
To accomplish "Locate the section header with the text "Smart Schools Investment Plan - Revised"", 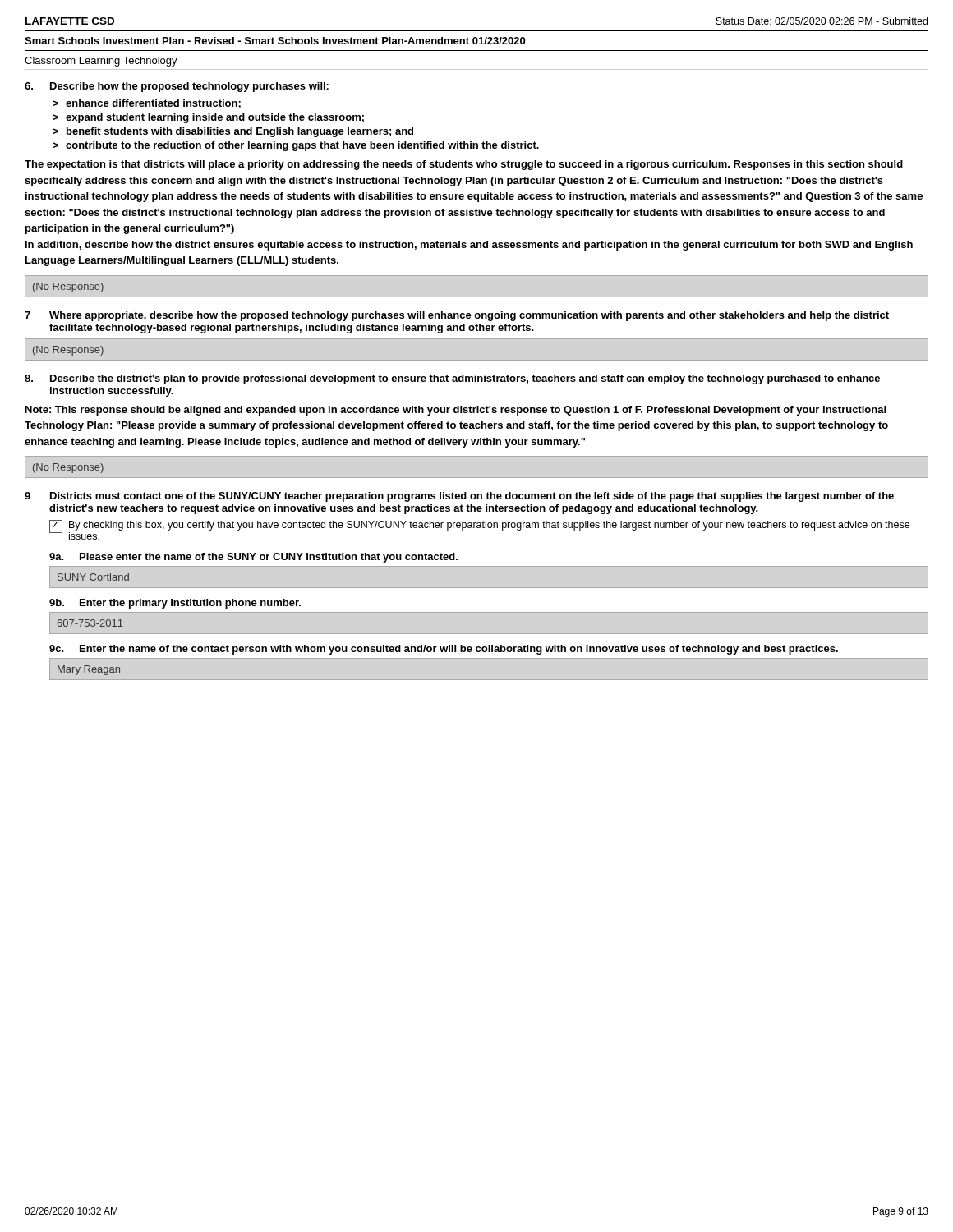I will [x=275, y=41].
